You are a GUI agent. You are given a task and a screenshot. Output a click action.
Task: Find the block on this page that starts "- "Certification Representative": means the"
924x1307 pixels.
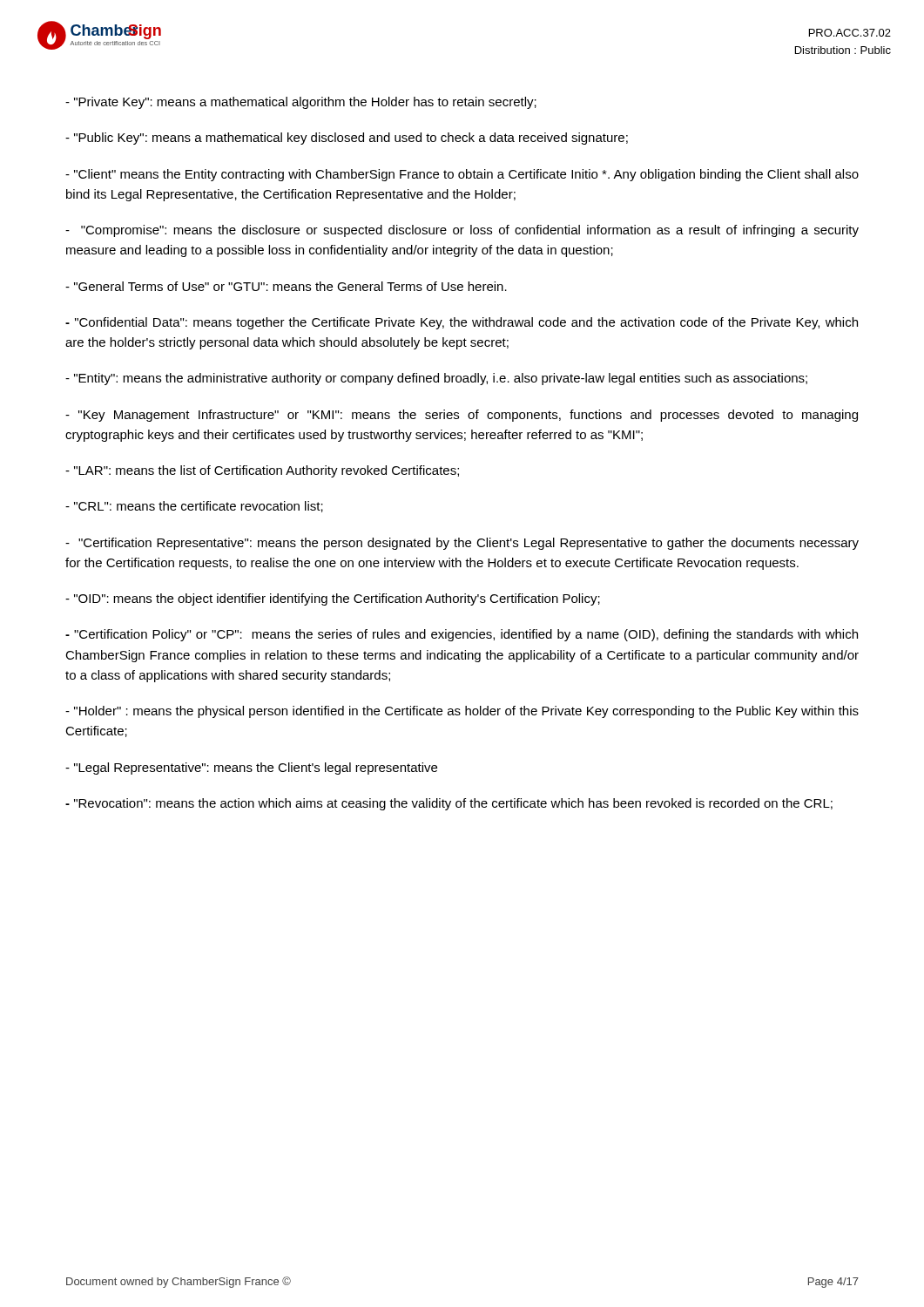coord(462,552)
